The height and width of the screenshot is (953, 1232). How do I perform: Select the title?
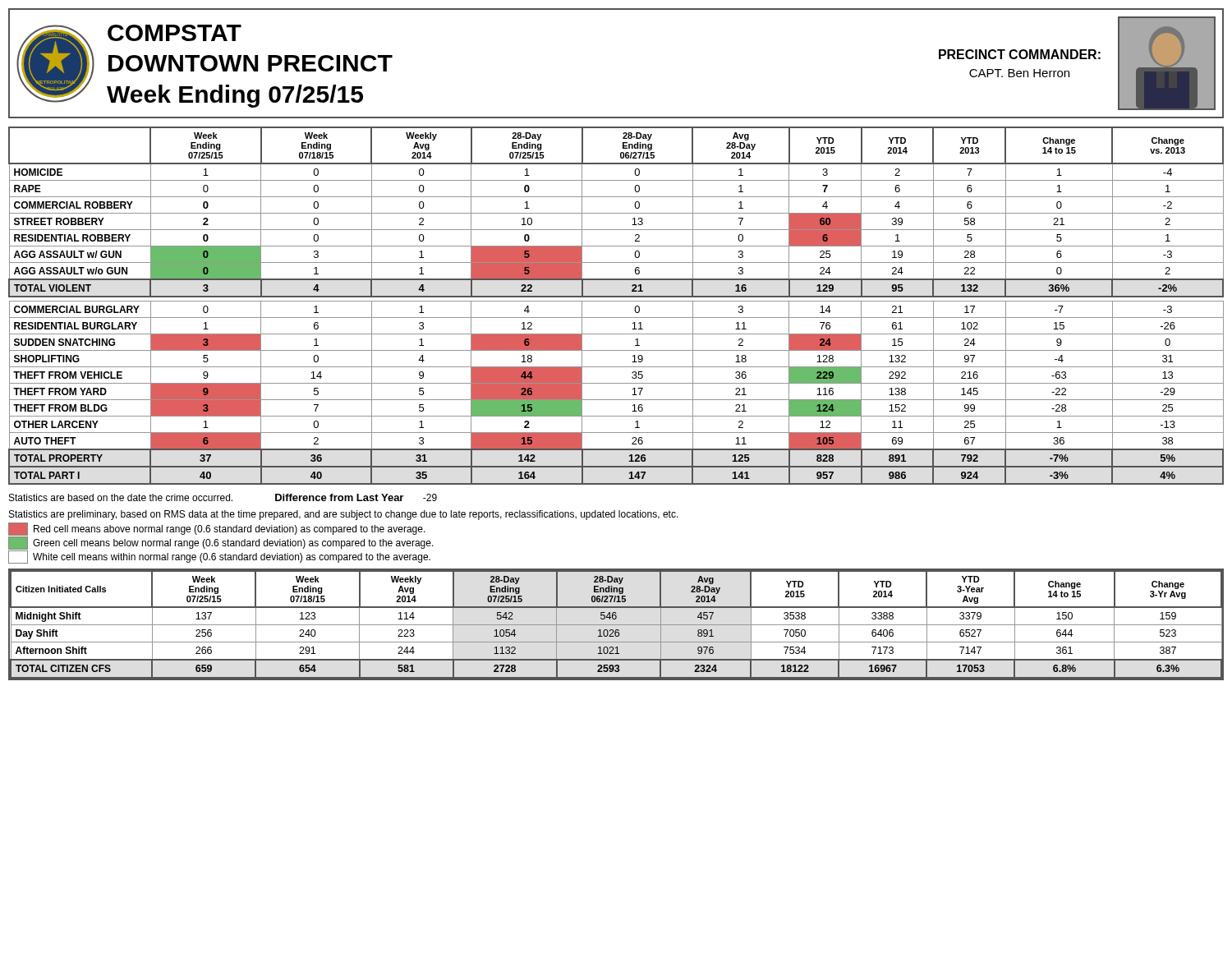(x=514, y=63)
